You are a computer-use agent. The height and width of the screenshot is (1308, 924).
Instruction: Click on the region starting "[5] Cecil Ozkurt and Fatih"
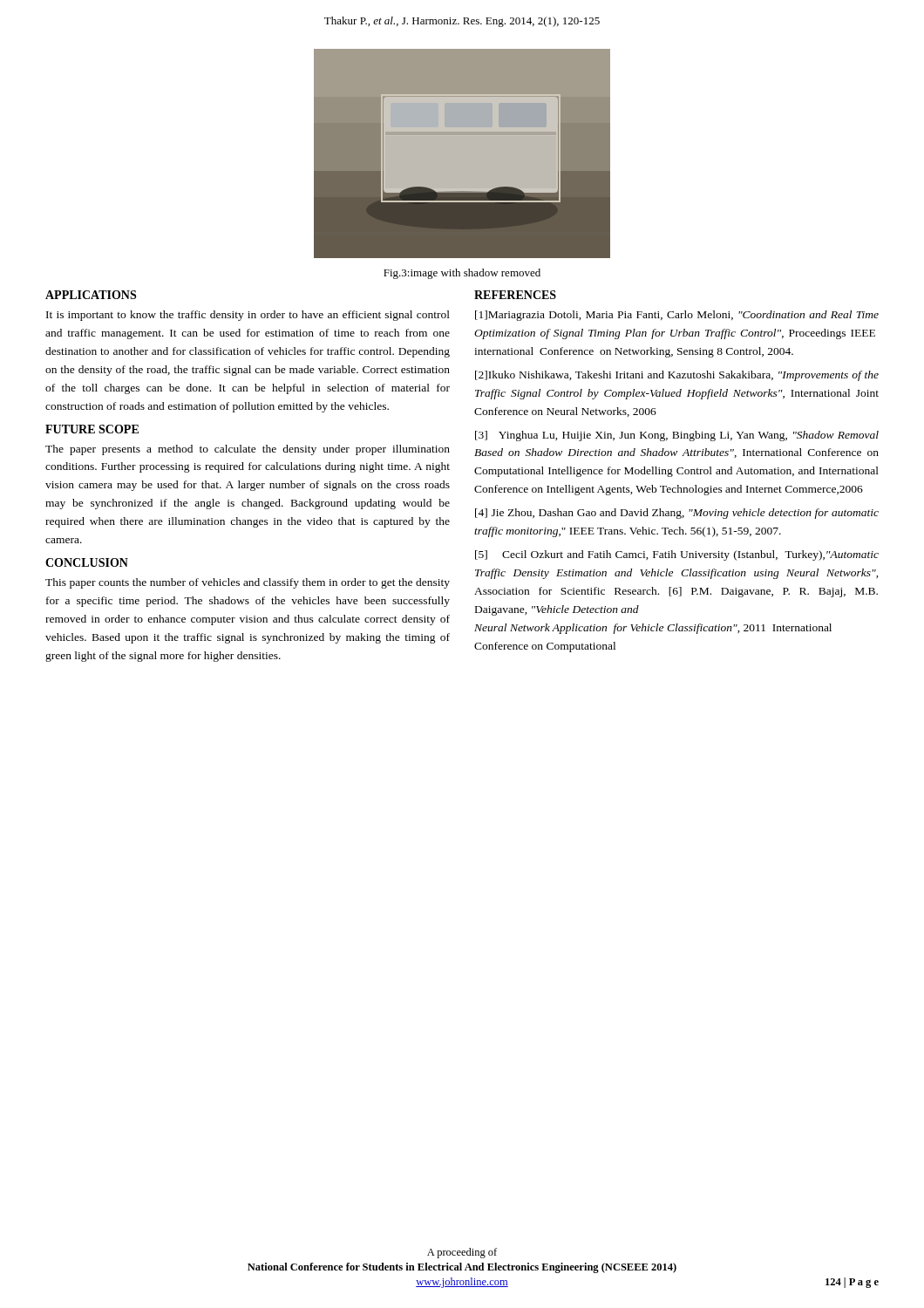click(676, 600)
